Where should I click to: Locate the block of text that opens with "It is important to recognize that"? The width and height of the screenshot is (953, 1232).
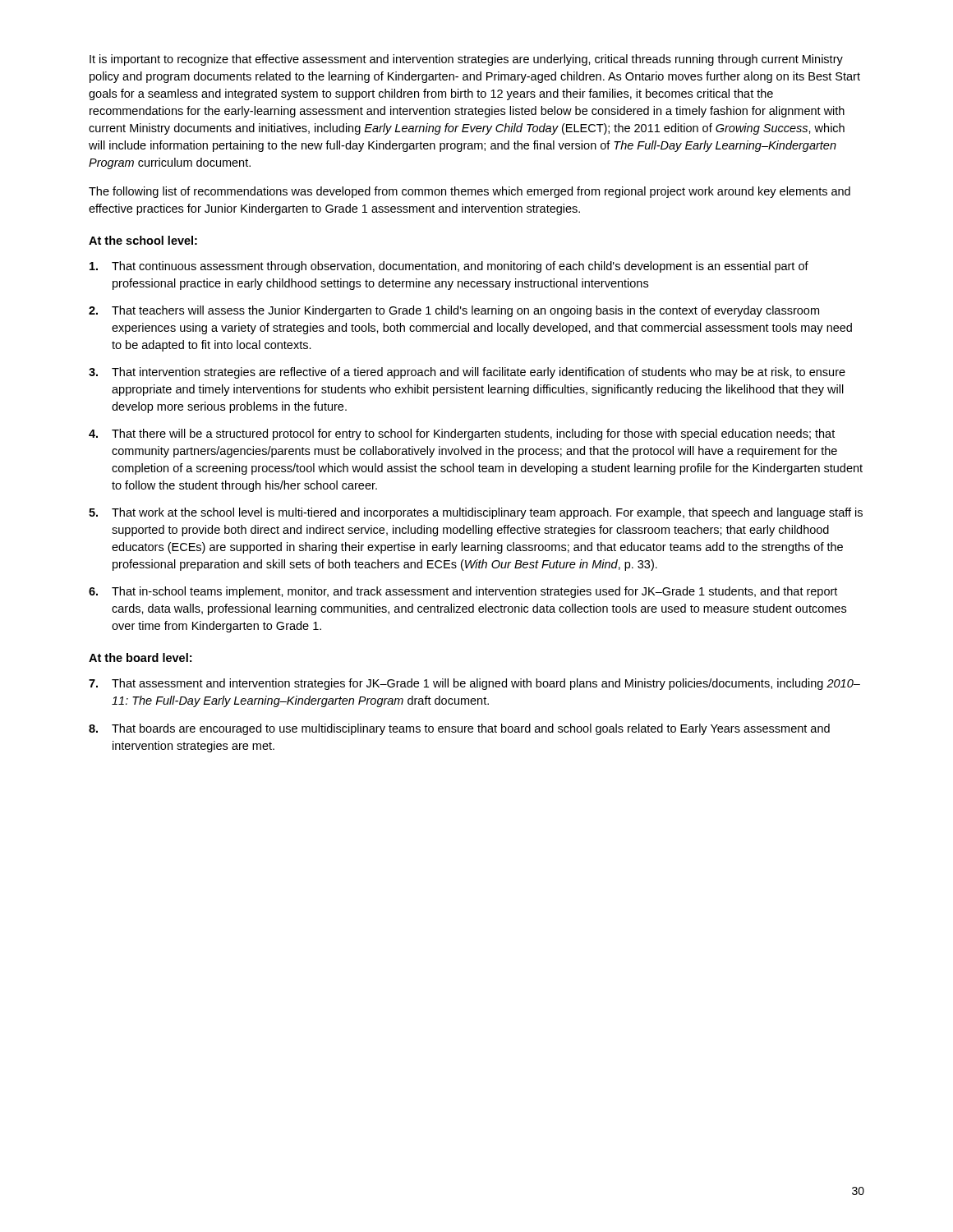pyautogui.click(x=474, y=111)
